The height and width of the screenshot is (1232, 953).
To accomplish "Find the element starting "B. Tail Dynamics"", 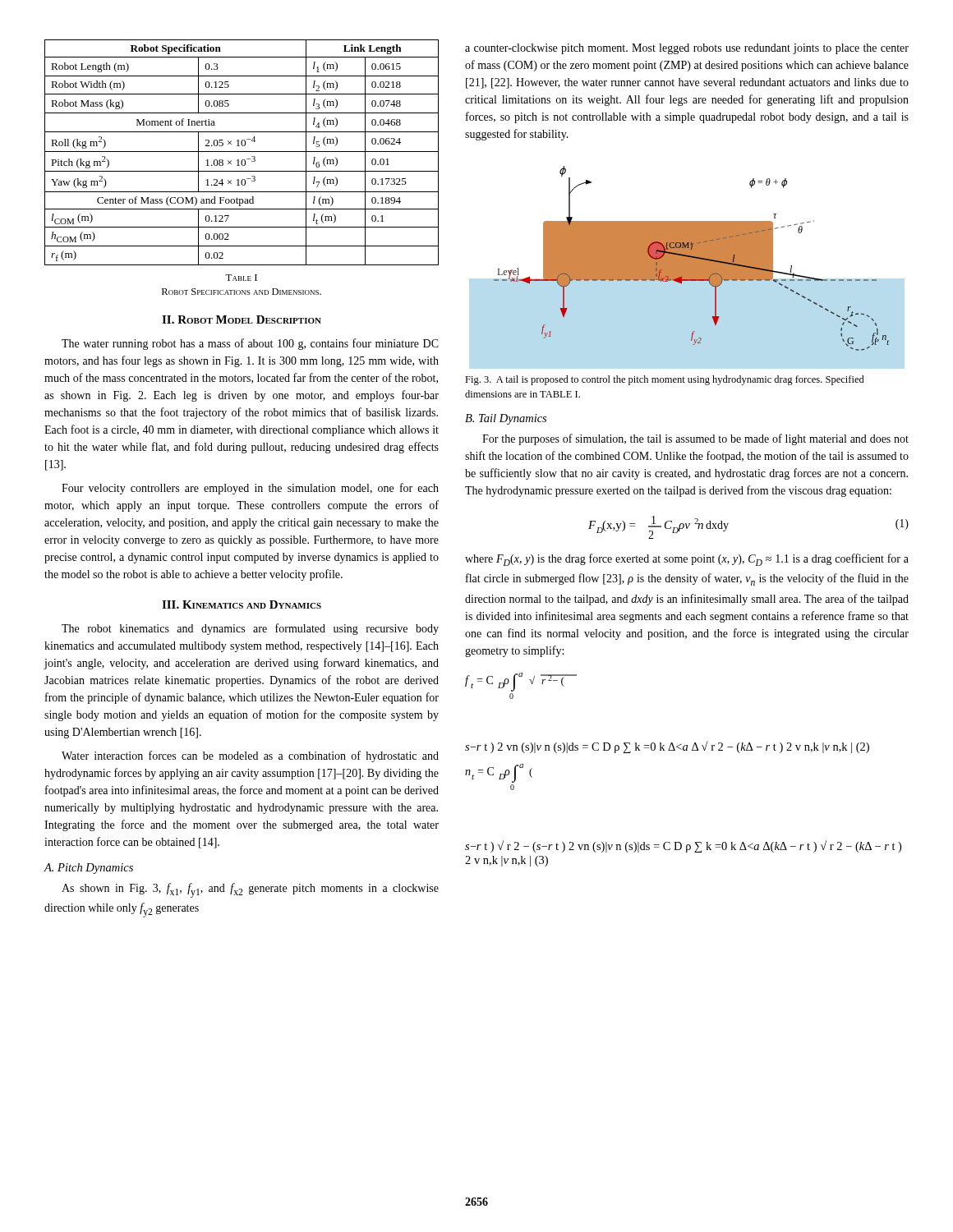I will [x=506, y=418].
